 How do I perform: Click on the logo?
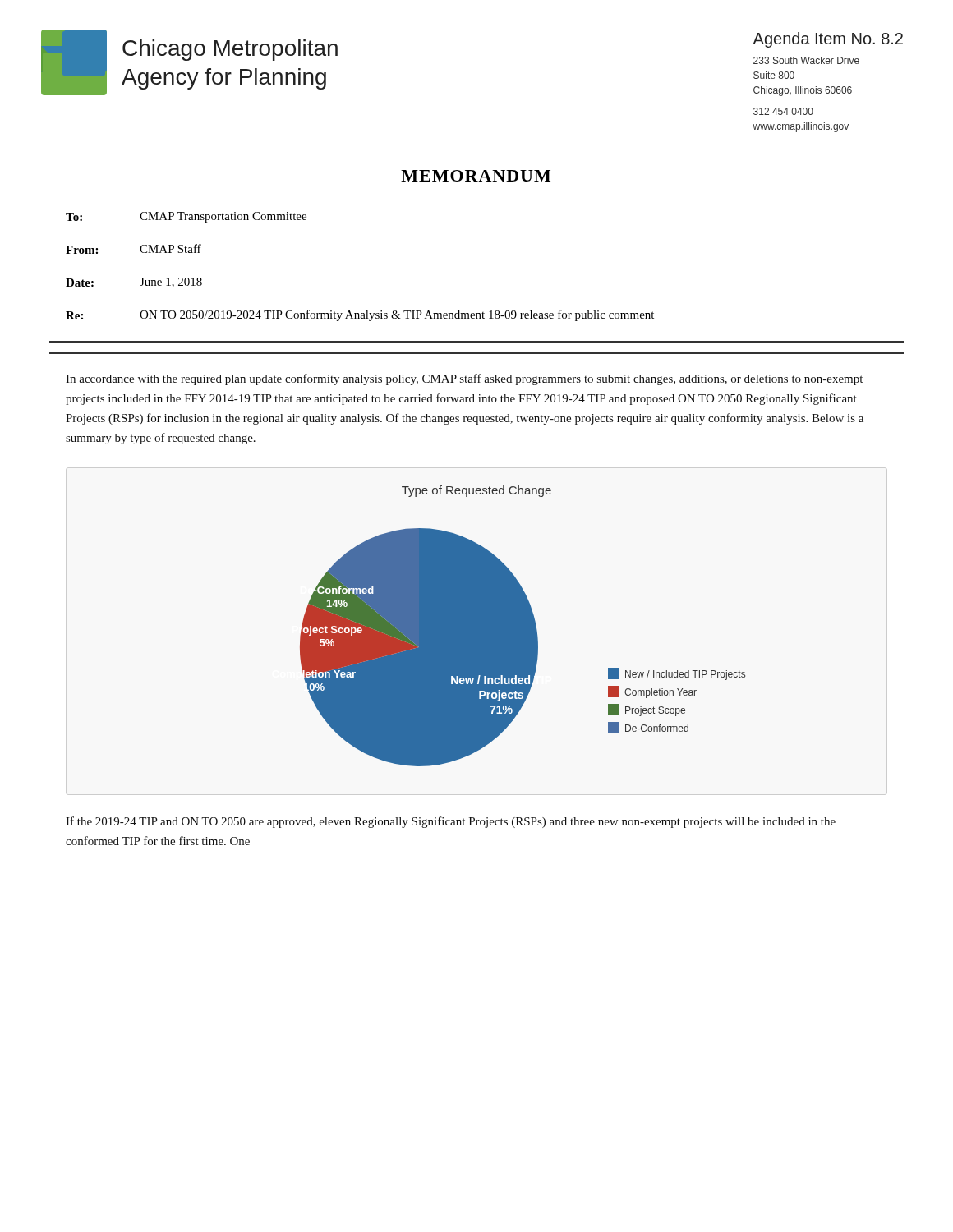pyautogui.click(x=190, y=62)
